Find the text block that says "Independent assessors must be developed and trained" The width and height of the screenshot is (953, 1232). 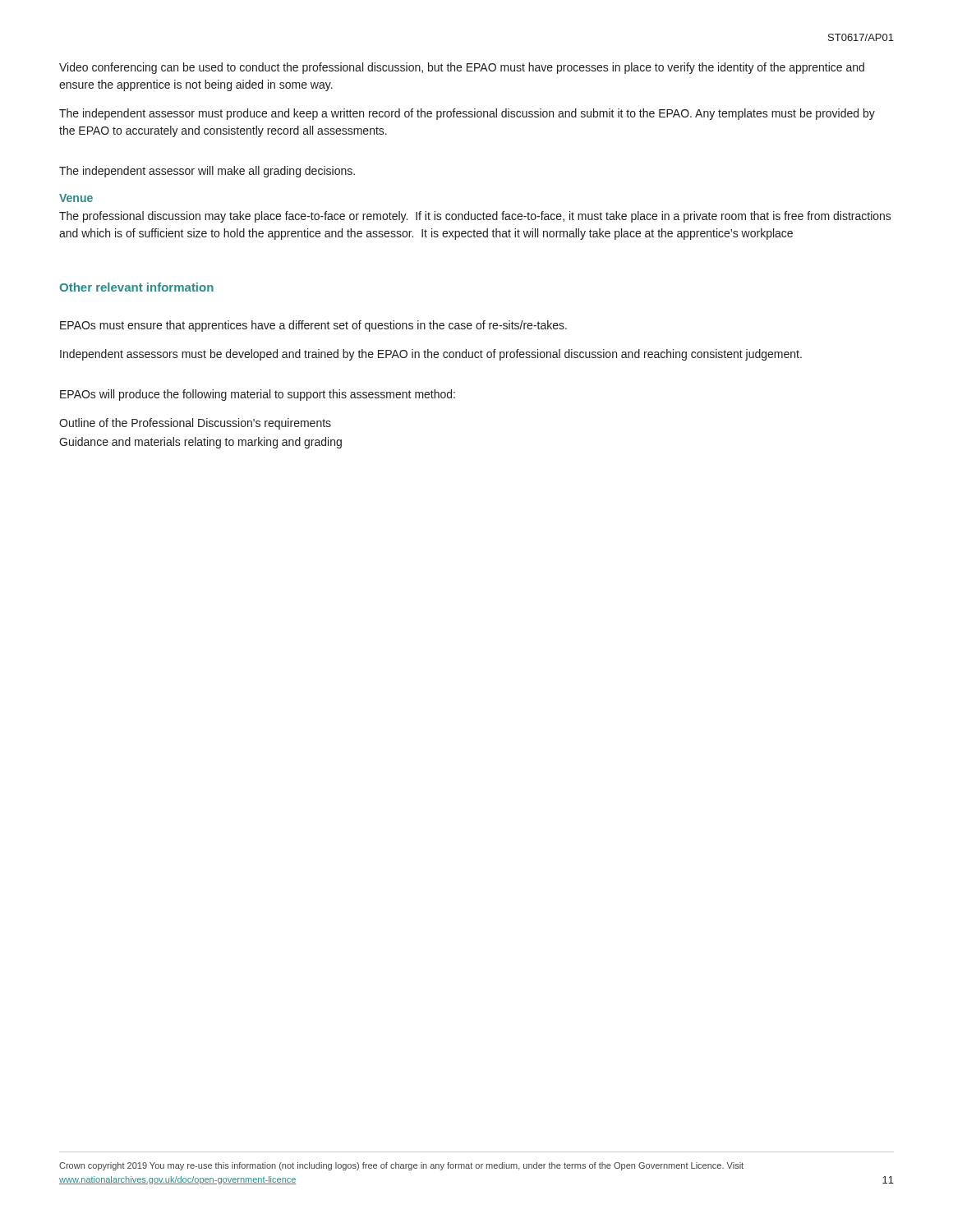431,354
